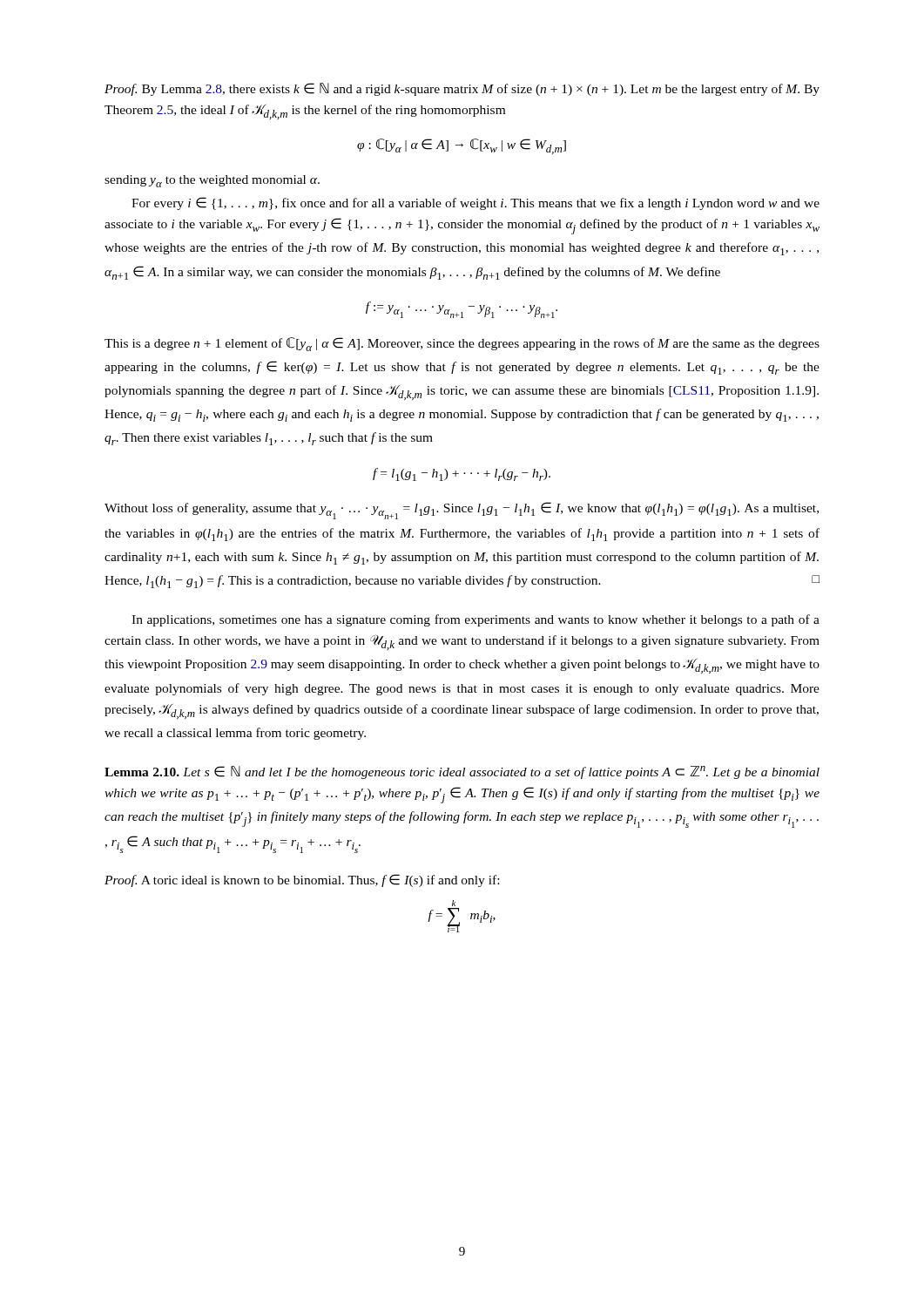Find the passage starting "Proof. A toric ideal is known to"

tap(462, 880)
